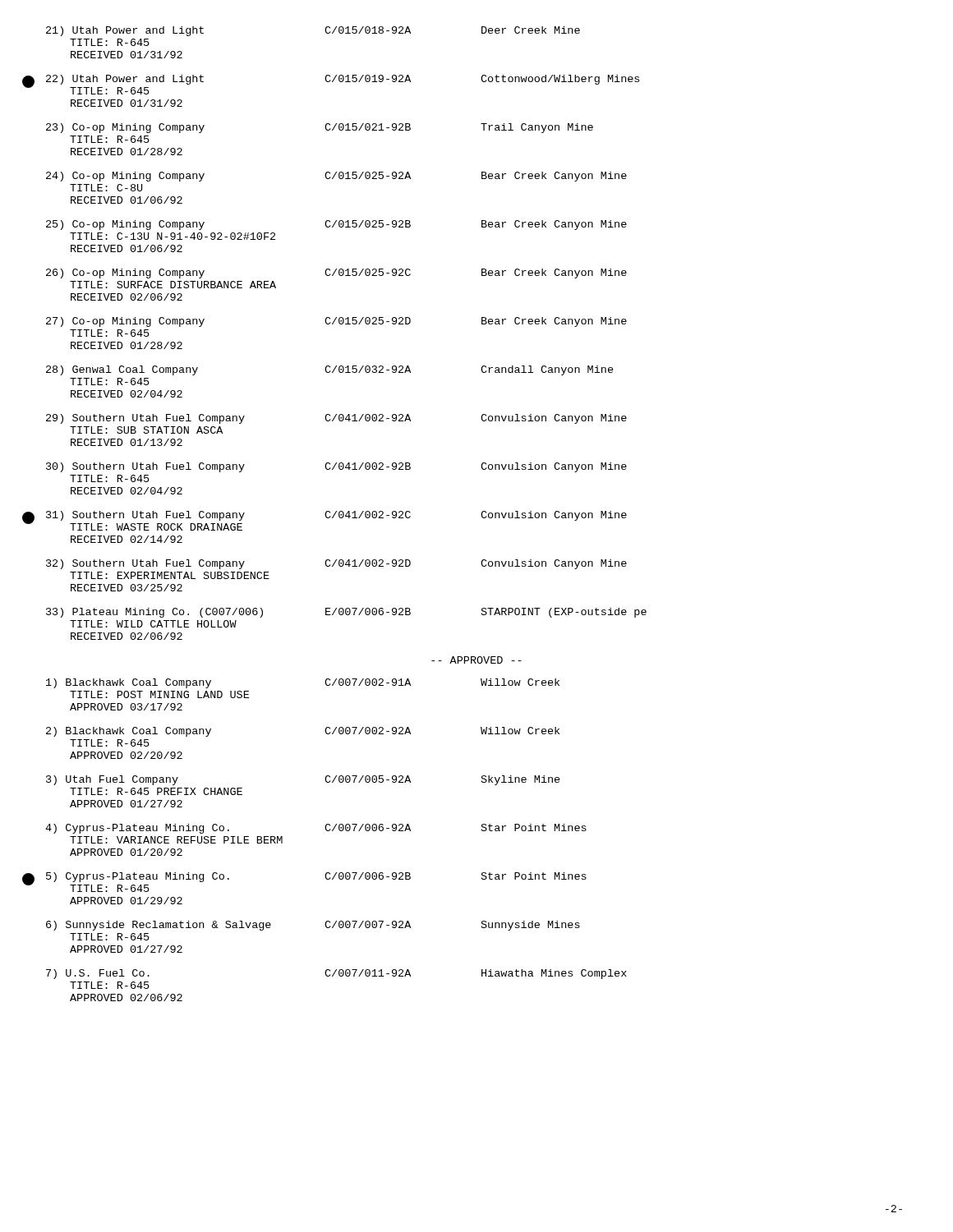Click on the block starting "2) Blackhawk Coal Company TITLE:"
The image size is (953, 1232).
476,744
